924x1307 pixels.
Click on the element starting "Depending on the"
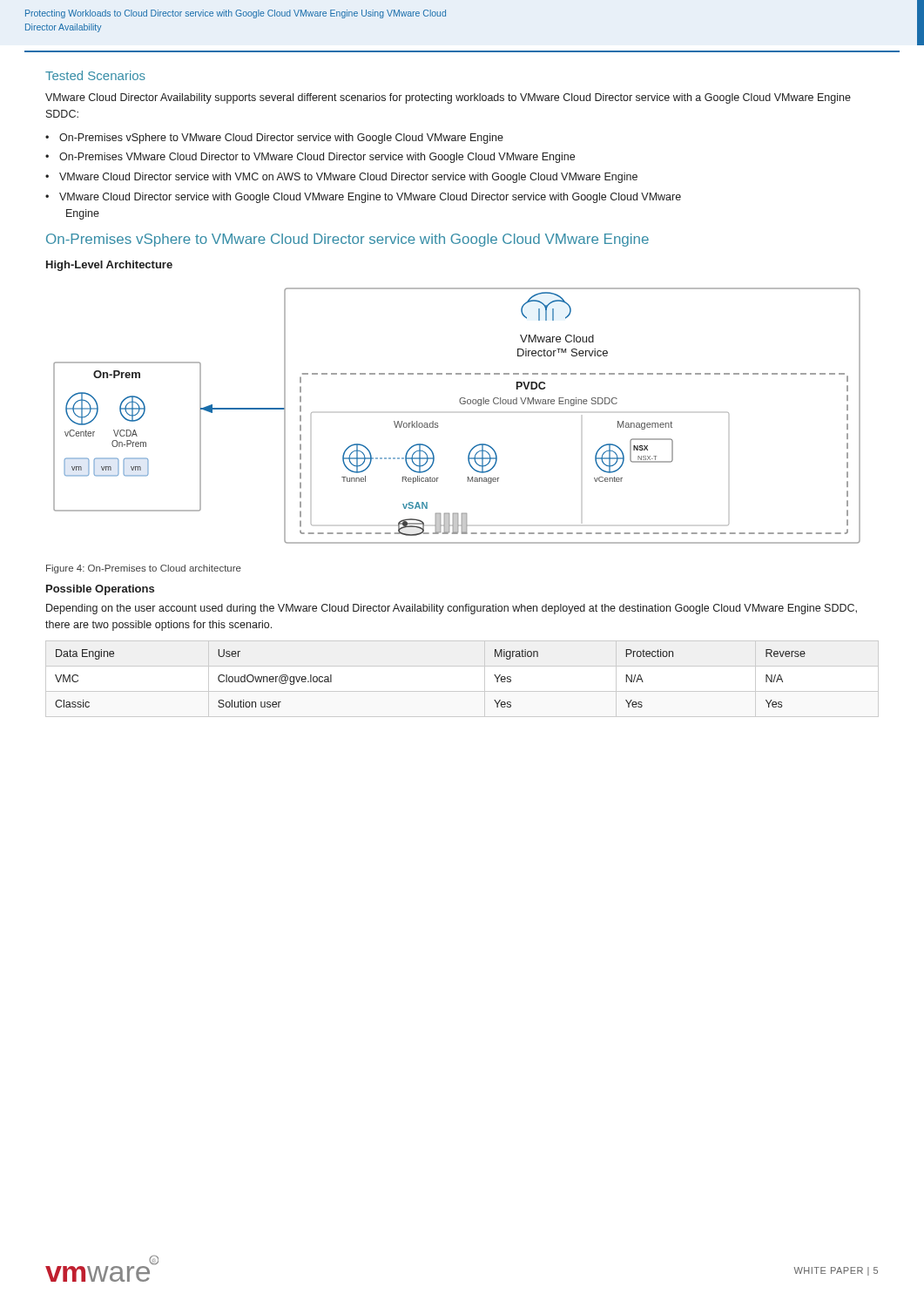point(452,617)
